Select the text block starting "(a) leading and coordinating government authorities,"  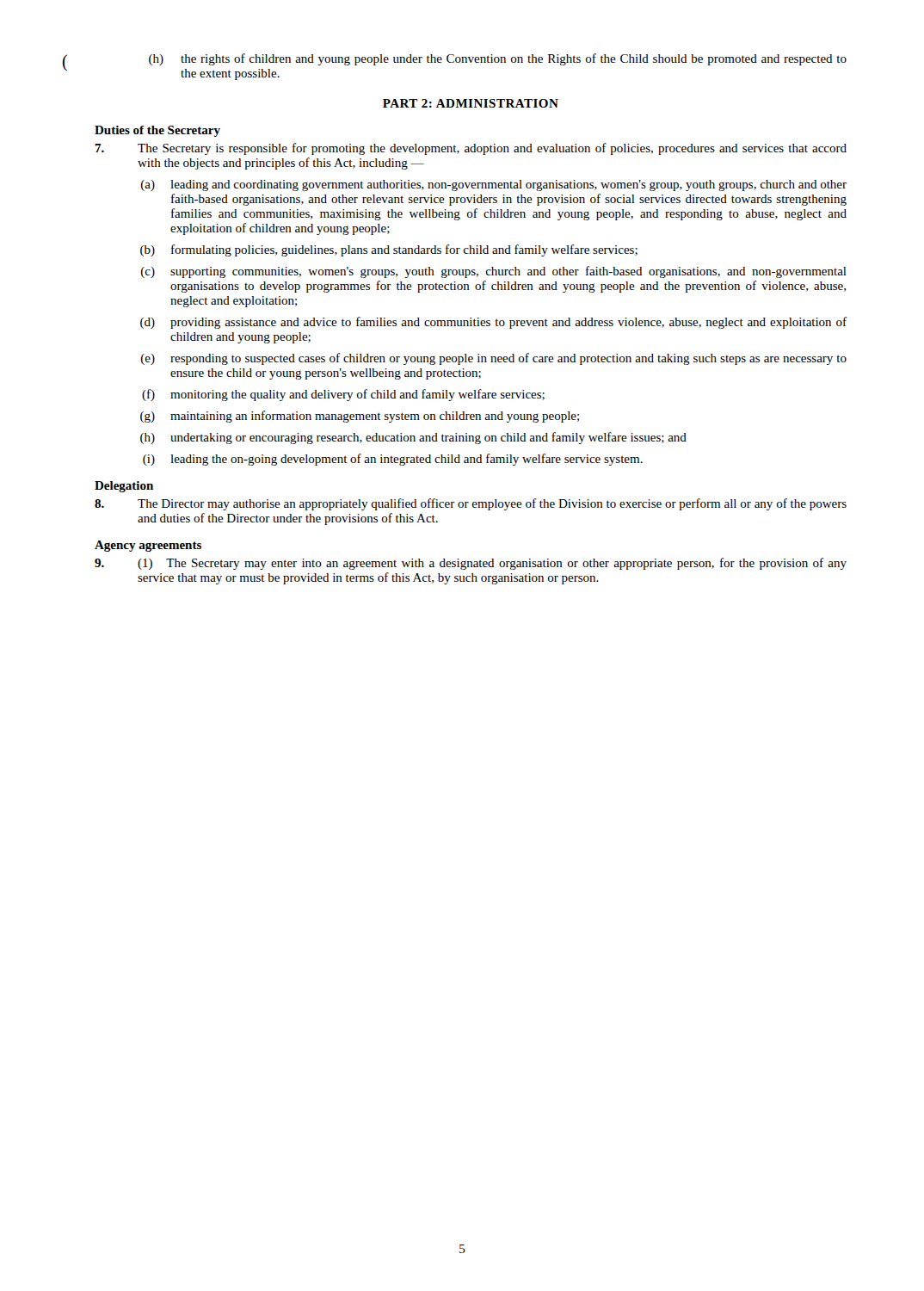(471, 207)
